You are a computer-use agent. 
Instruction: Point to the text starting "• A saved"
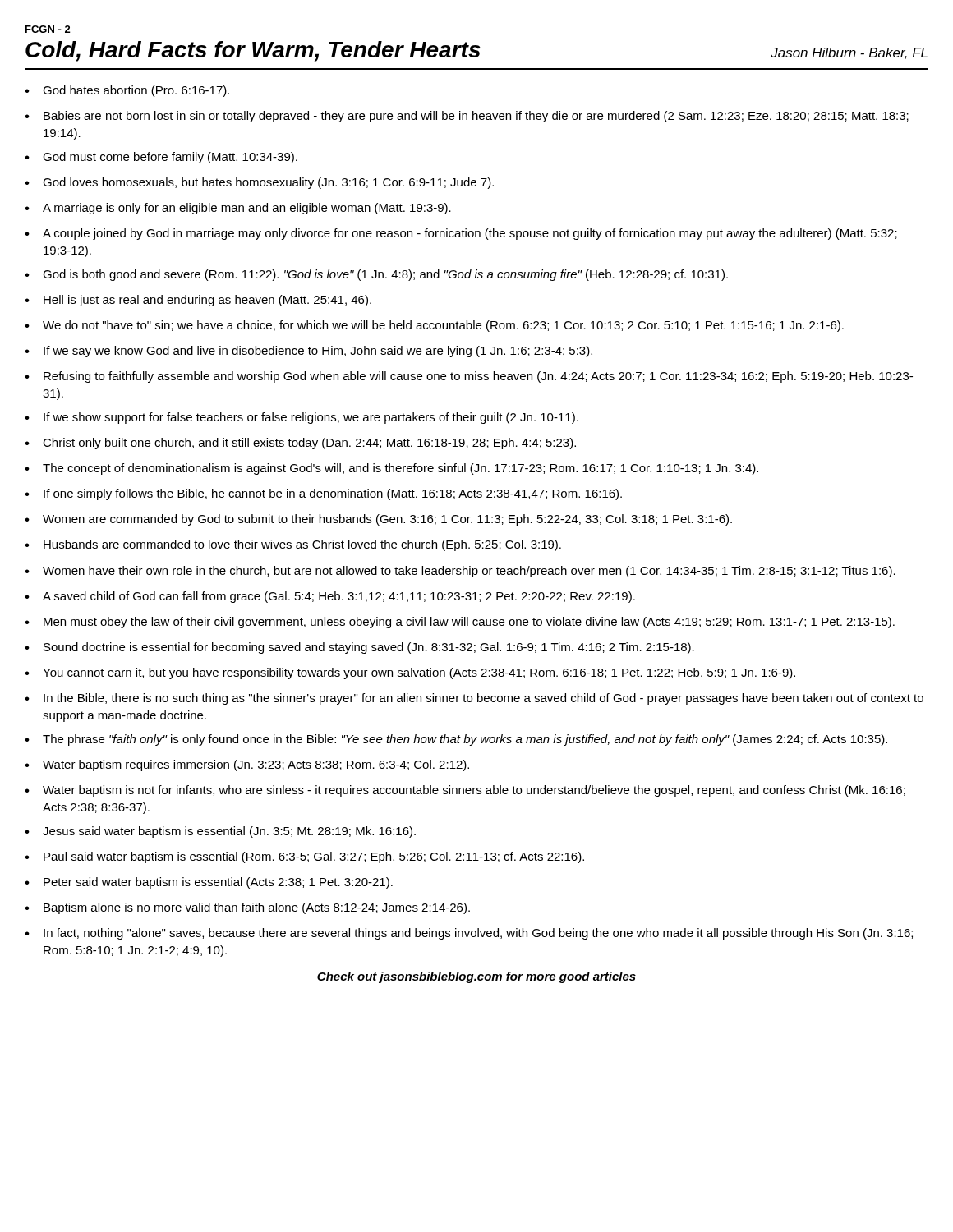(x=476, y=597)
